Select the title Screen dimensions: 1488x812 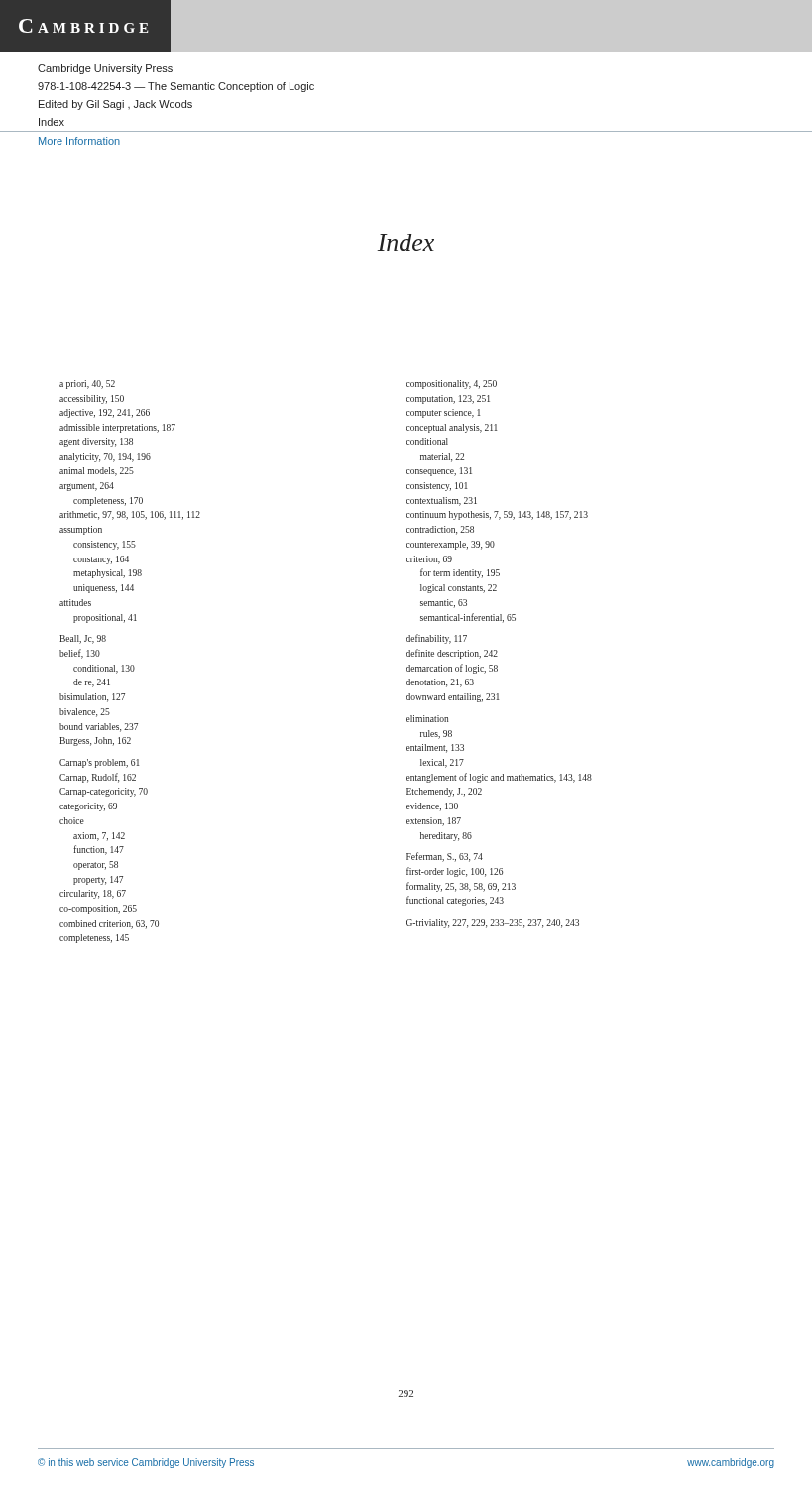[x=406, y=243]
